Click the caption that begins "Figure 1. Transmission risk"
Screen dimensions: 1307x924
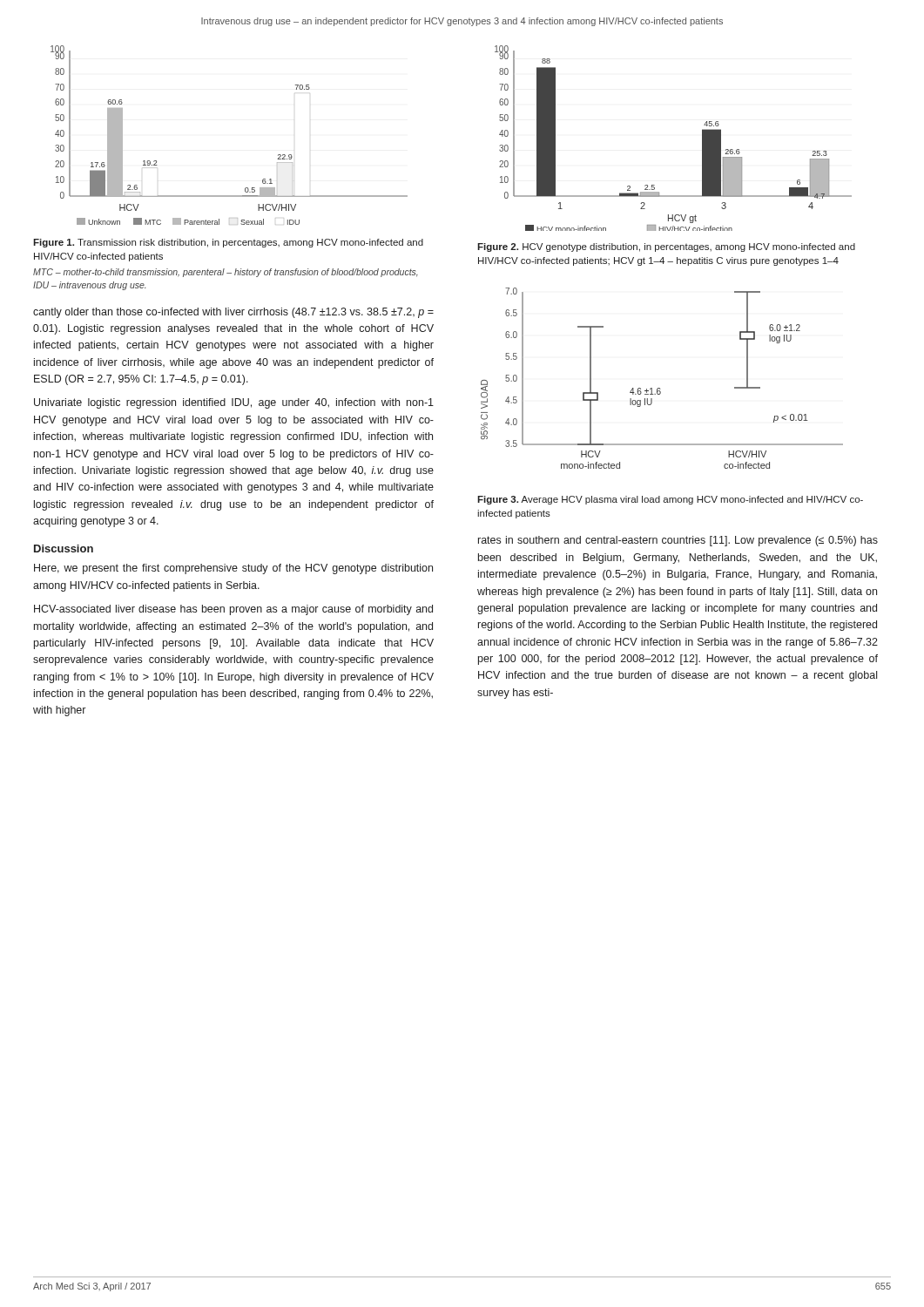pyautogui.click(x=228, y=249)
